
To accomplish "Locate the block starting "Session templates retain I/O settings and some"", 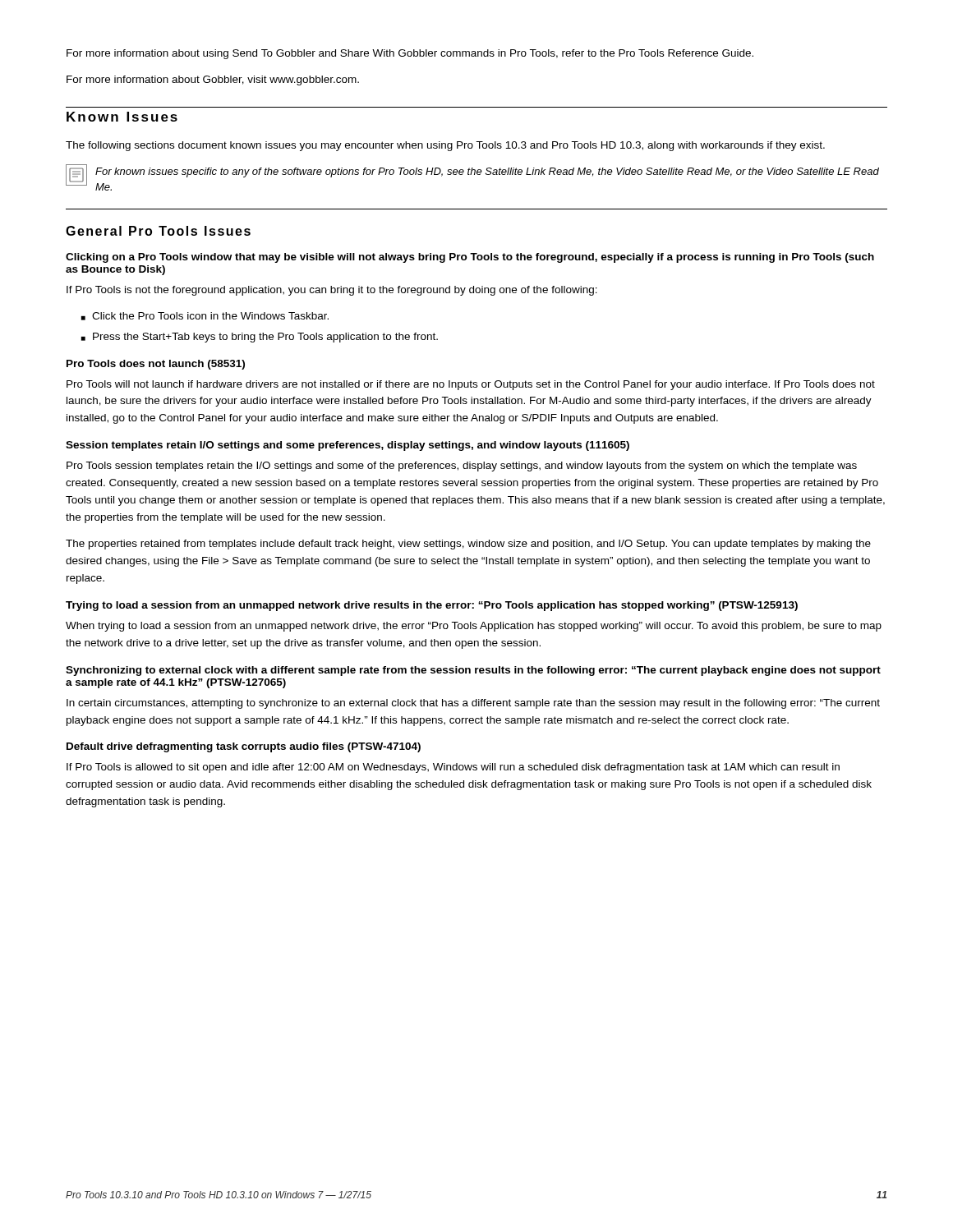I will (x=348, y=445).
